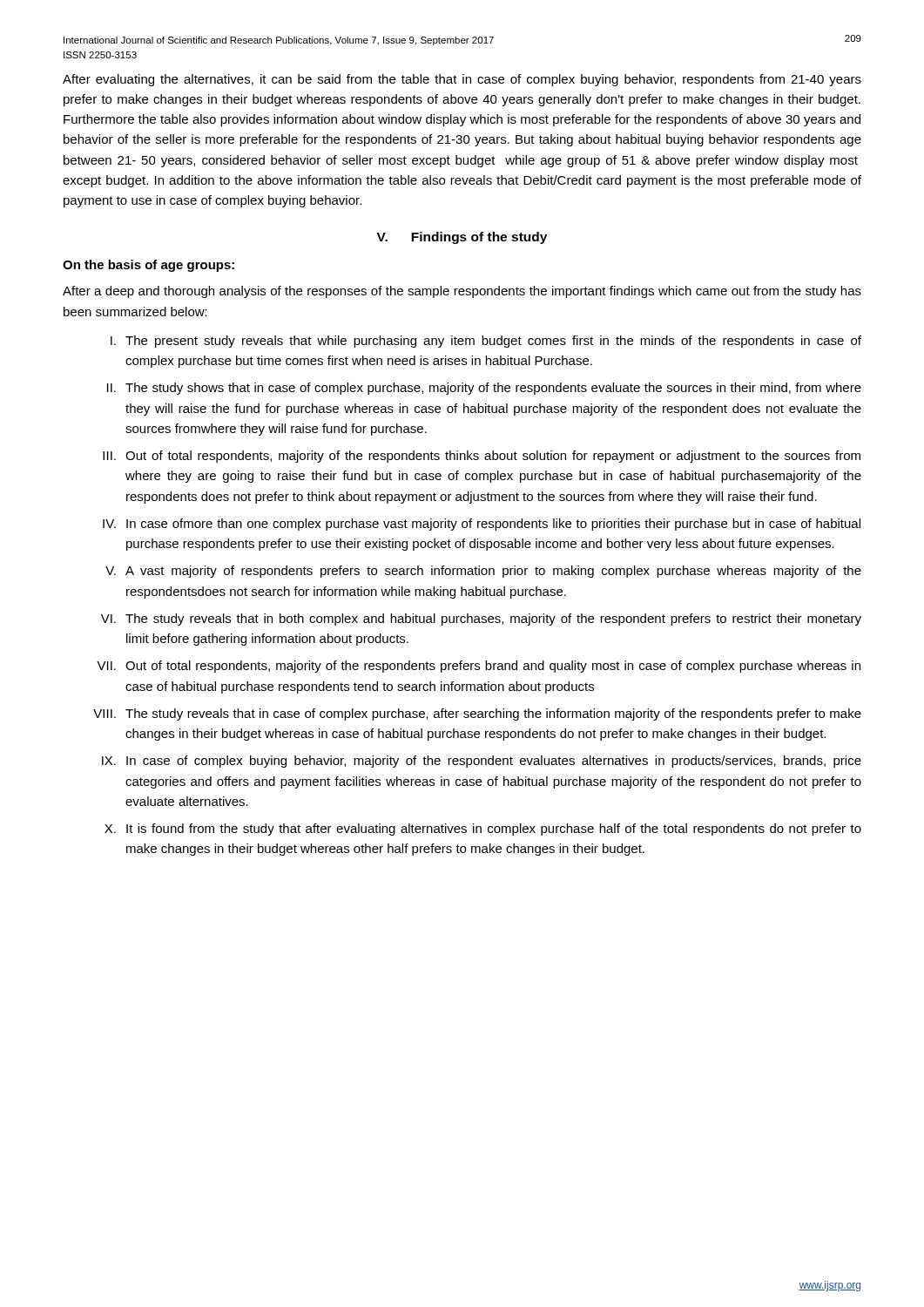Select the list item with the text "I. The present study reveals that while"

tap(462, 350)
